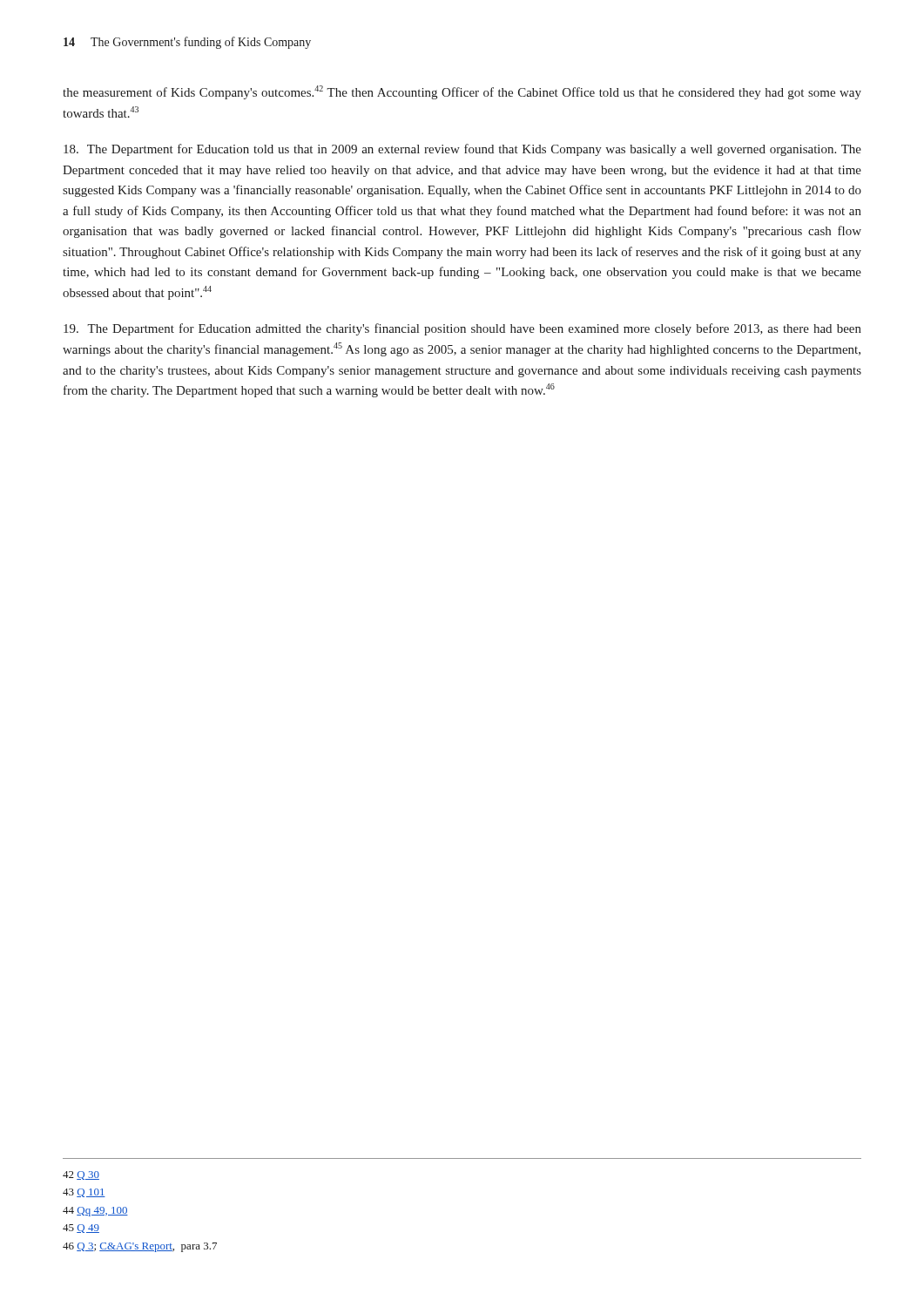The image size is (924, 1307).
Task: Select the footnote containing "42 Q 30"
Action: [x=81, y=1174]
